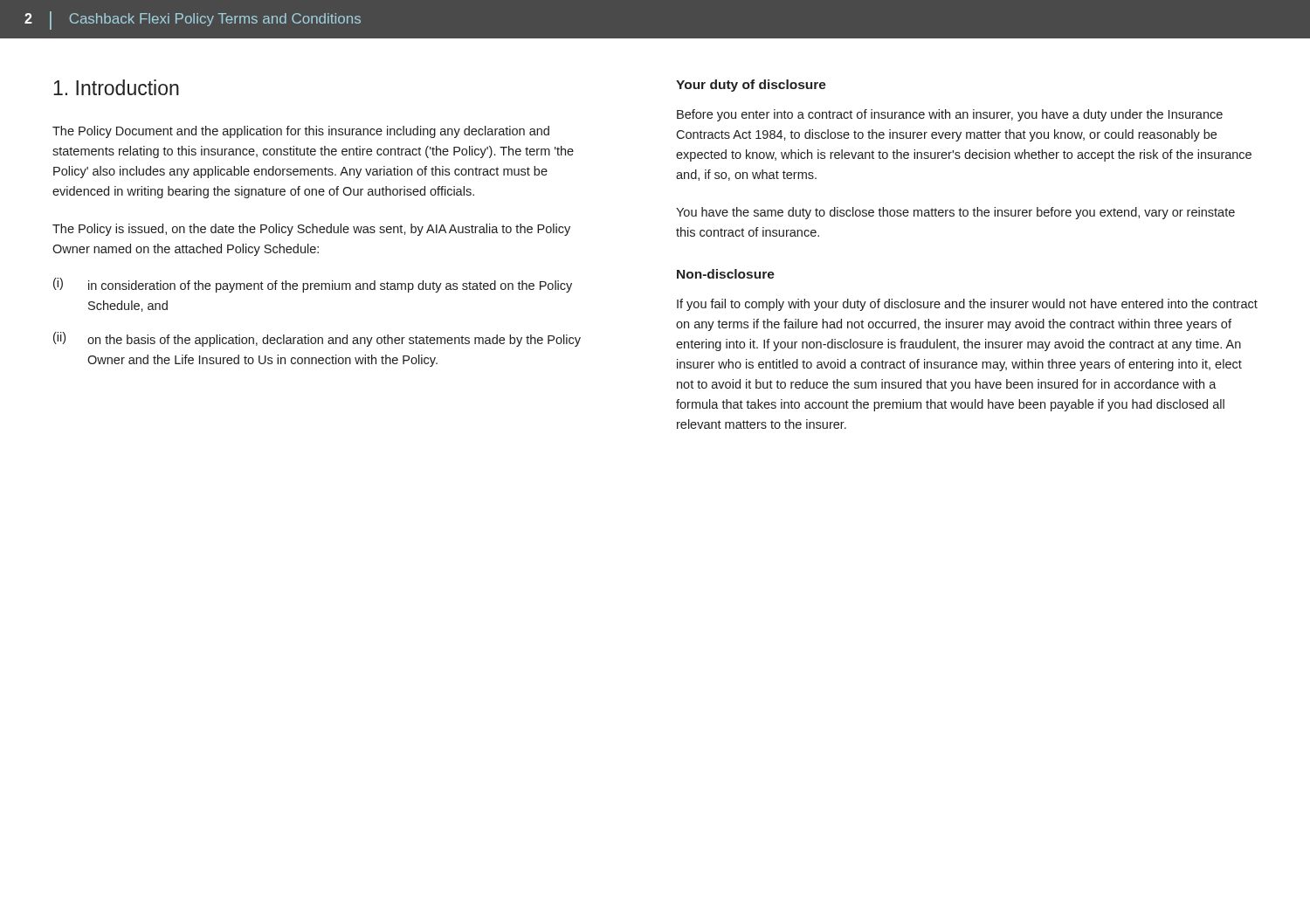Image resolution: width=1310 pixels, height=924 pixels.
Task: Find the text block containing "The Policy is issued, on the date the"
Action: click(329, 239)
